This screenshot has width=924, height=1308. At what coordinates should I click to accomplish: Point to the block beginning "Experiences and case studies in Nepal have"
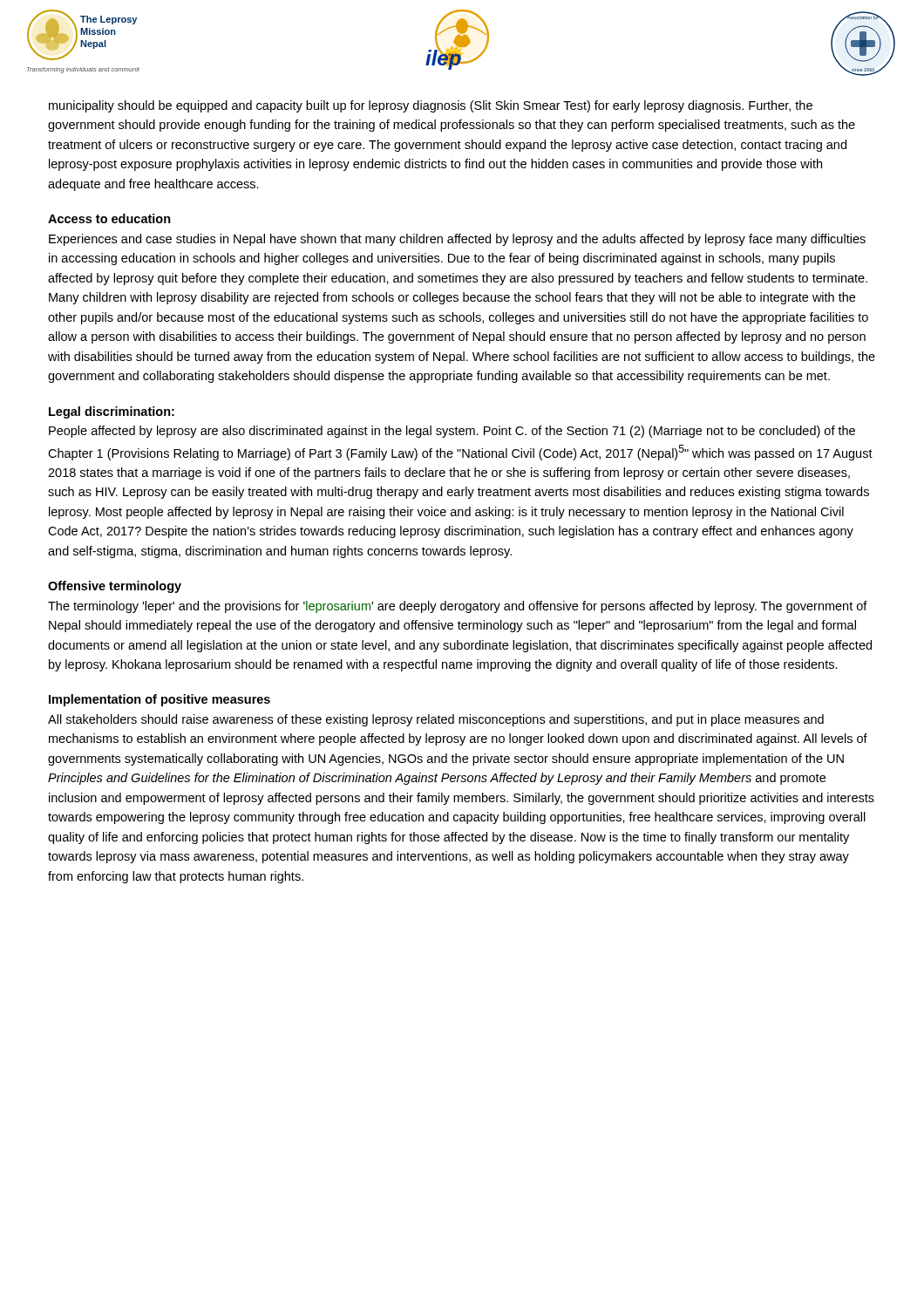(x=462, y=307)
